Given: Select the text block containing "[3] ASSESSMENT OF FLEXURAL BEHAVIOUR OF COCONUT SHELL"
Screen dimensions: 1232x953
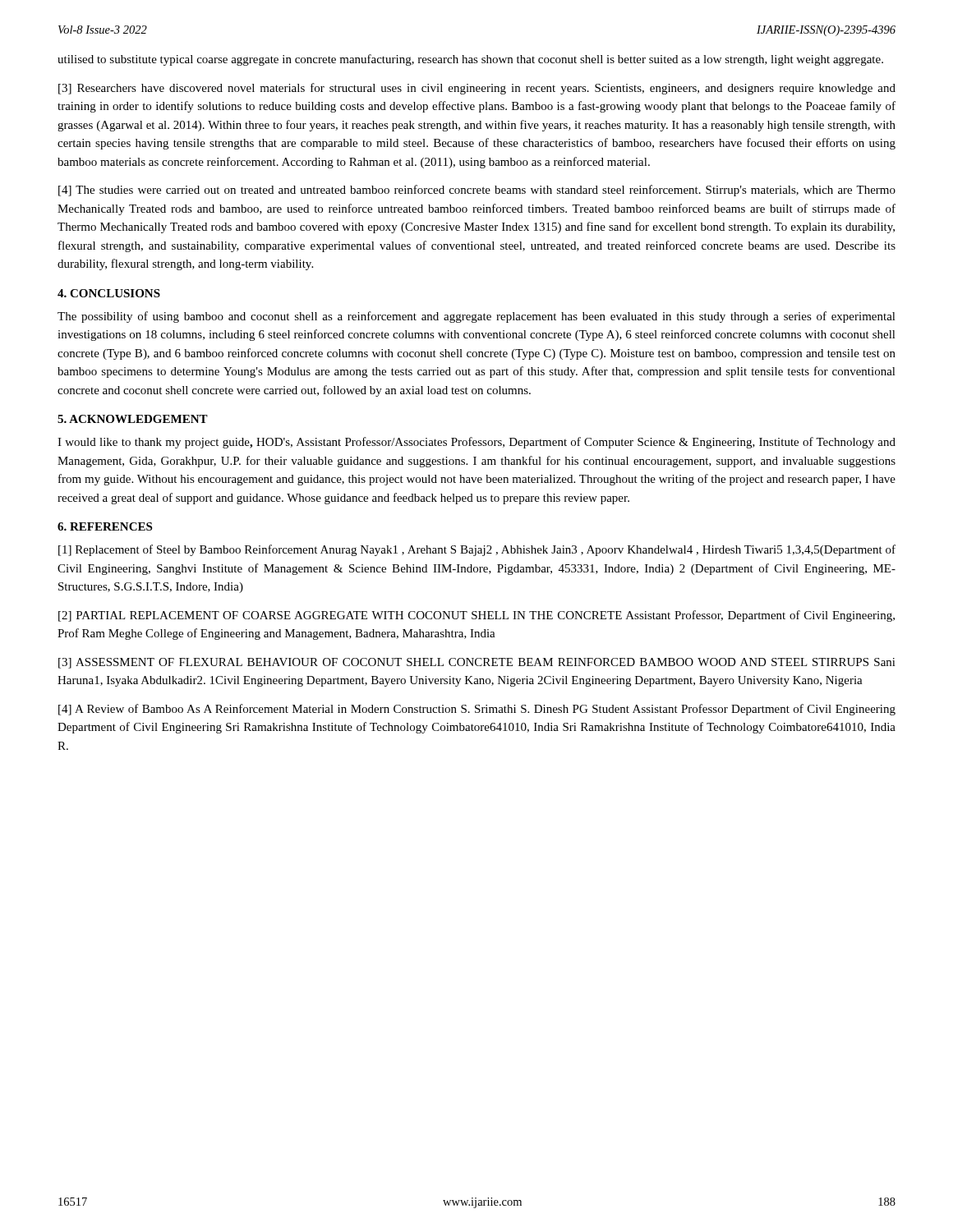Looking at the screenshot, I should pyautogui.click(x=476, y=671).
